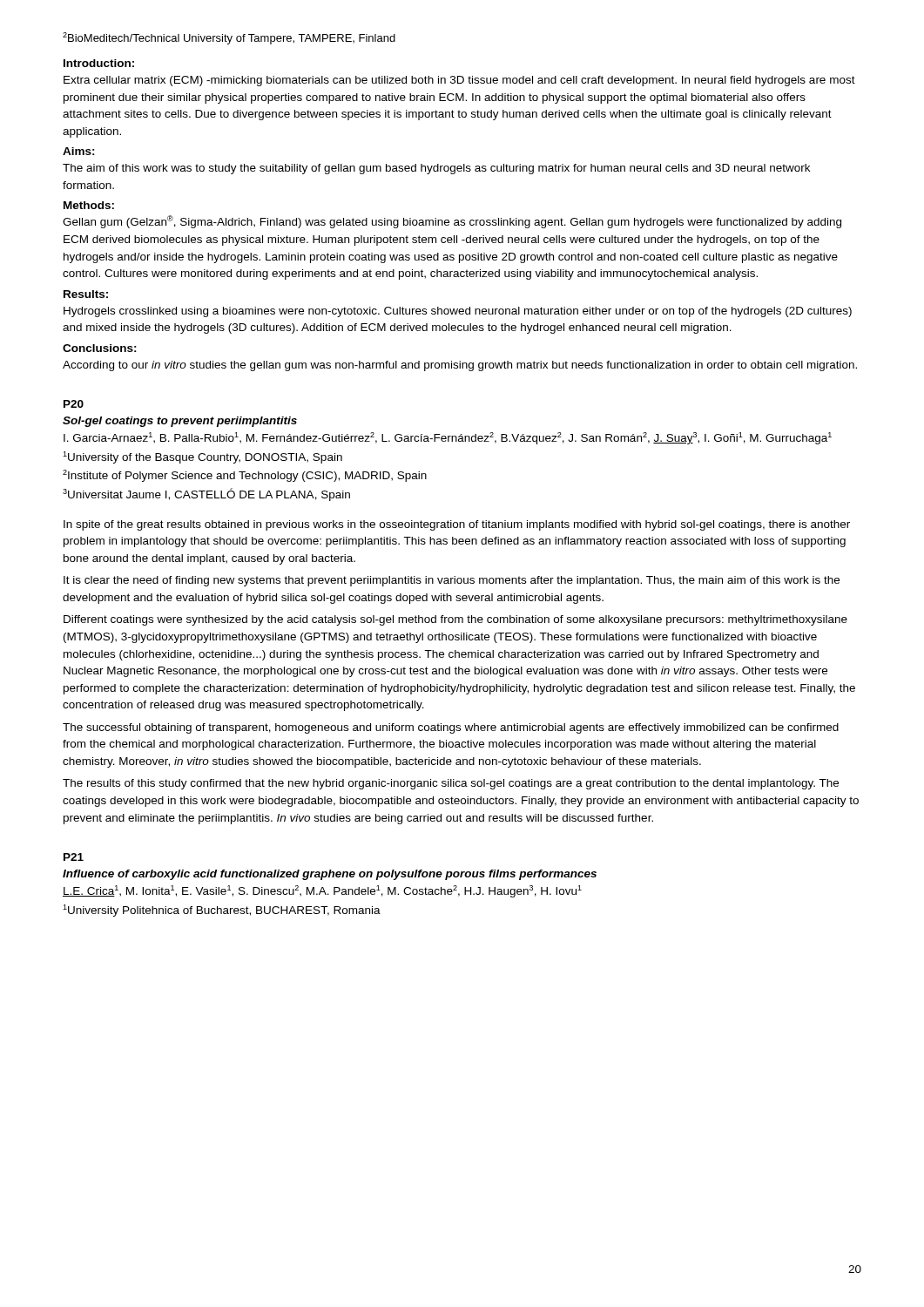This screenshot has width=924, height=1307.
Task: Navigate to the block starting "It is clear the need of finding"
Action: point(451,589)
